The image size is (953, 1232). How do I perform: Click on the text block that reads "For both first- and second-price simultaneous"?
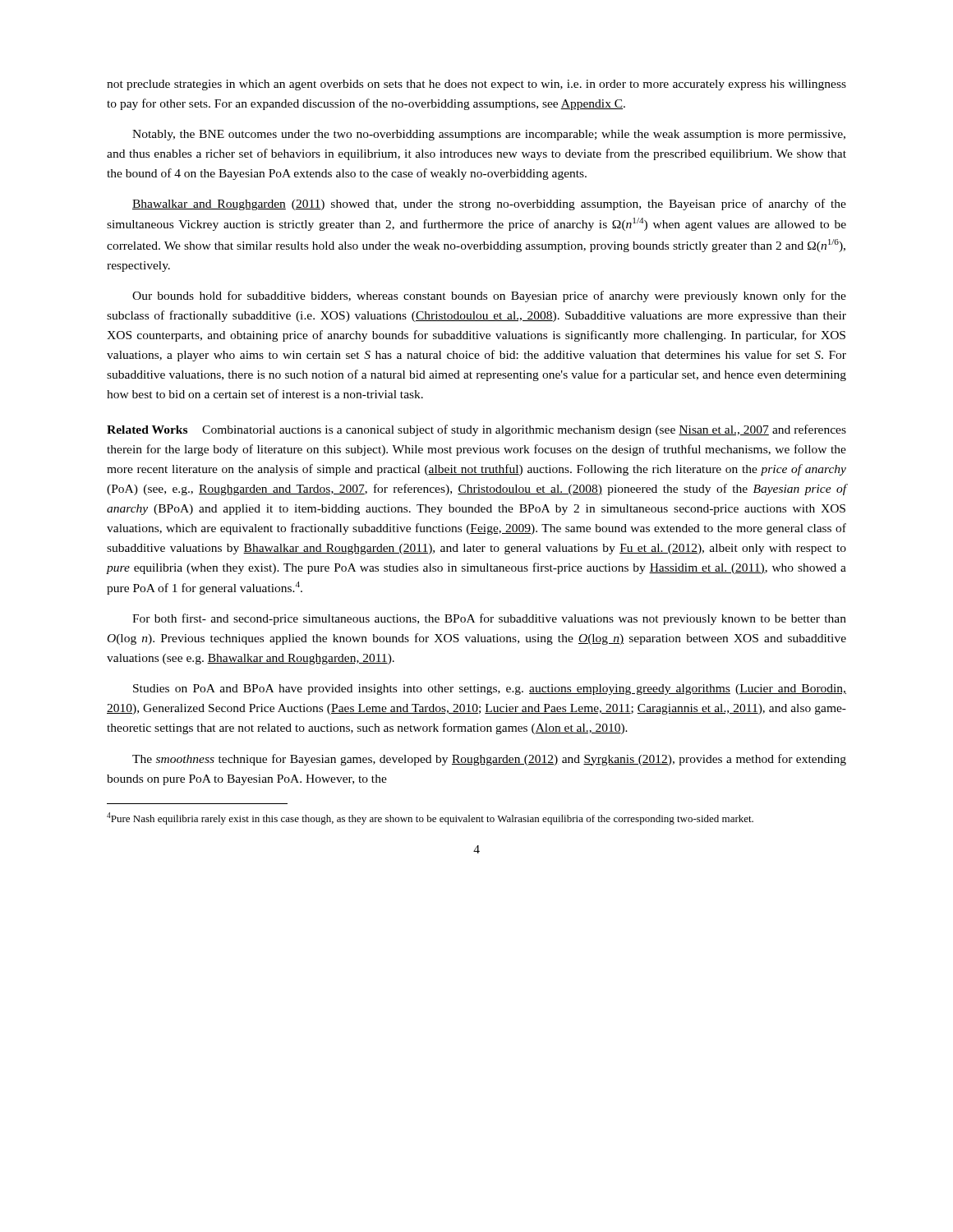476,638
